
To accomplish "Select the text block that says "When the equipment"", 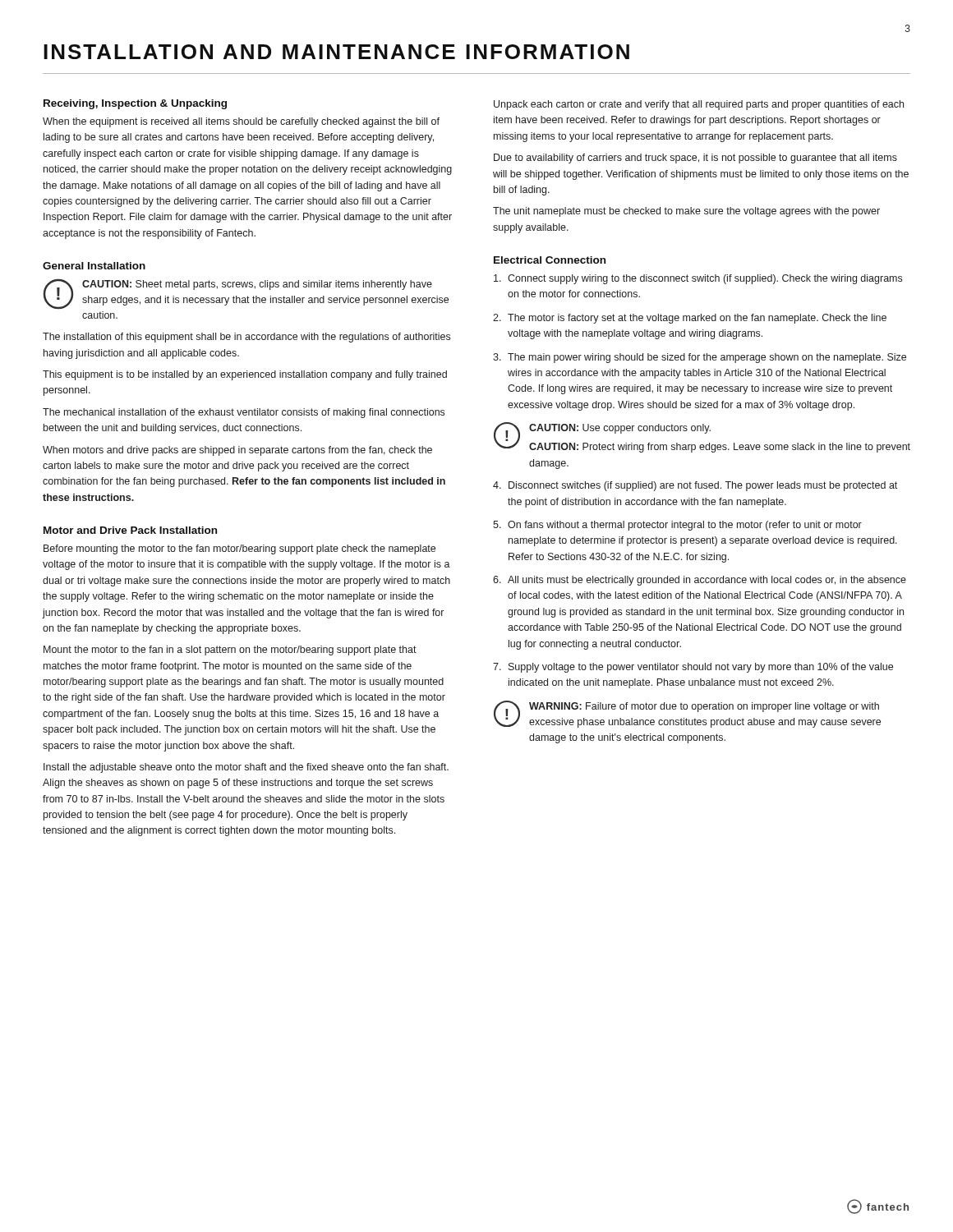I will pos(247,177).
